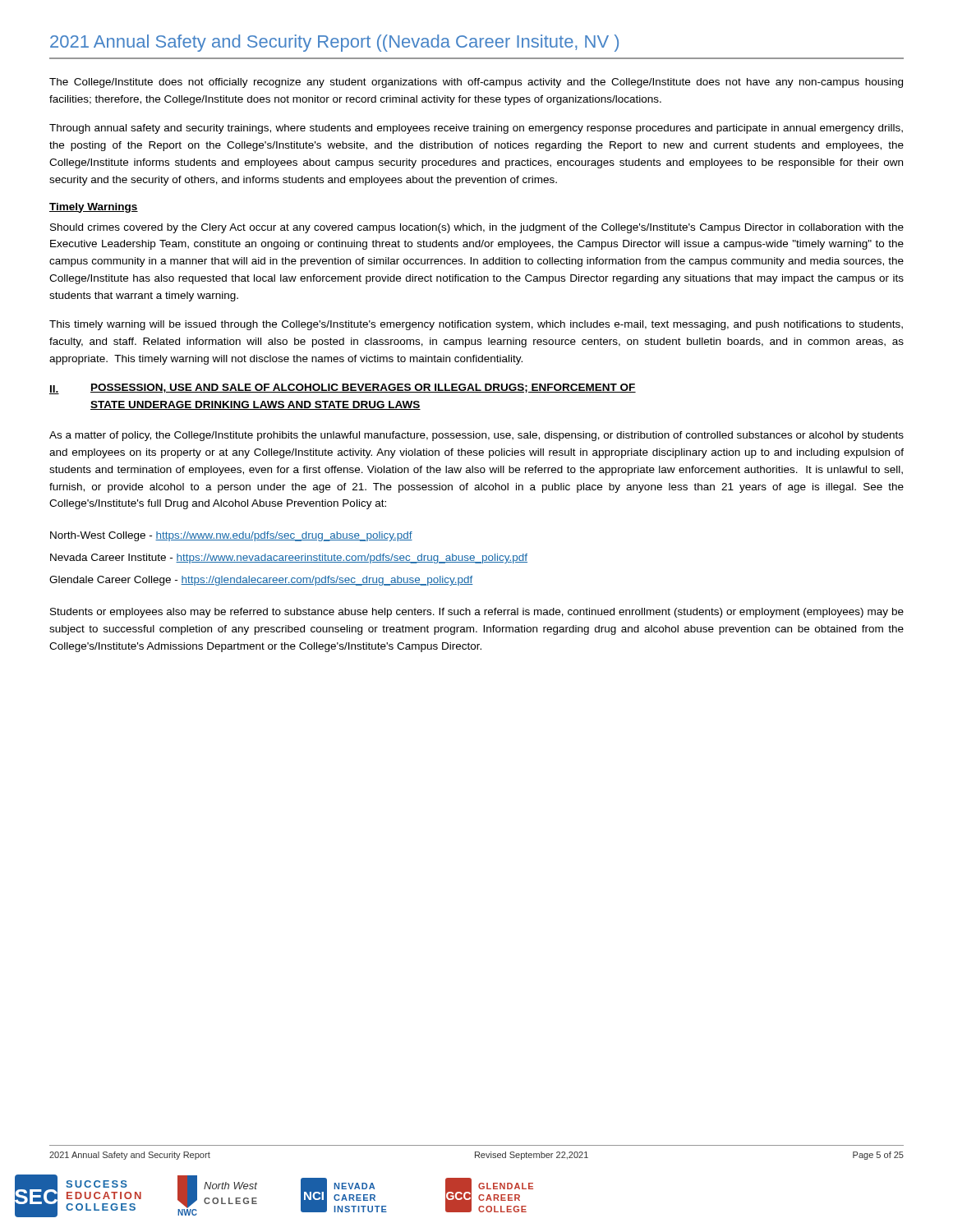
Task: Click where it says "Glendale Career College - https://glendalecareer.com/pdfs/sec_drug_abuse_policy.pdf"
Action: pyautogui.click(x=261, y=580)
